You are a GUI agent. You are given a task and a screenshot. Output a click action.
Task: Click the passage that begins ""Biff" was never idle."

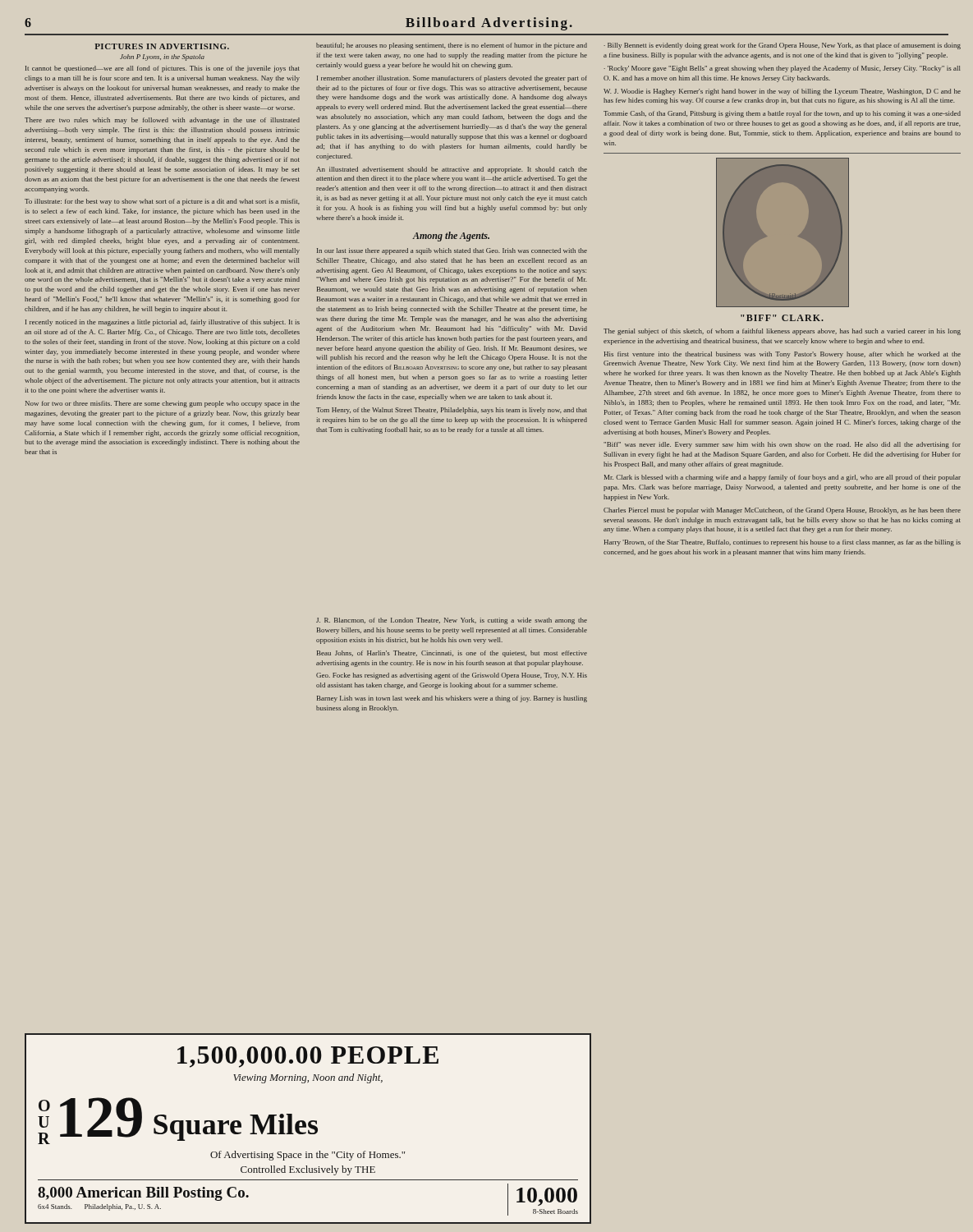point(782,454)
